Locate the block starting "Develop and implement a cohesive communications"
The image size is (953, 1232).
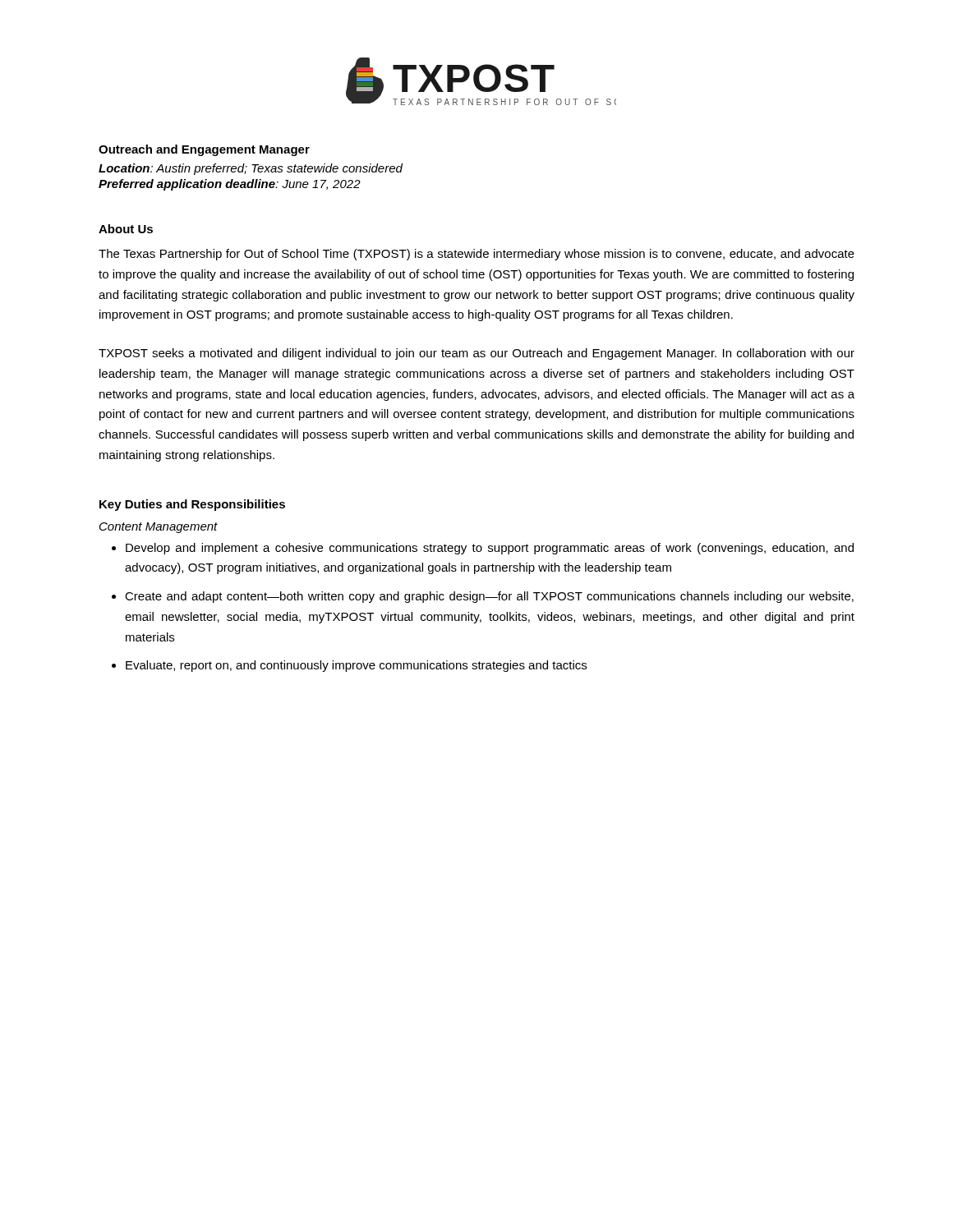[x=490, y=557]
